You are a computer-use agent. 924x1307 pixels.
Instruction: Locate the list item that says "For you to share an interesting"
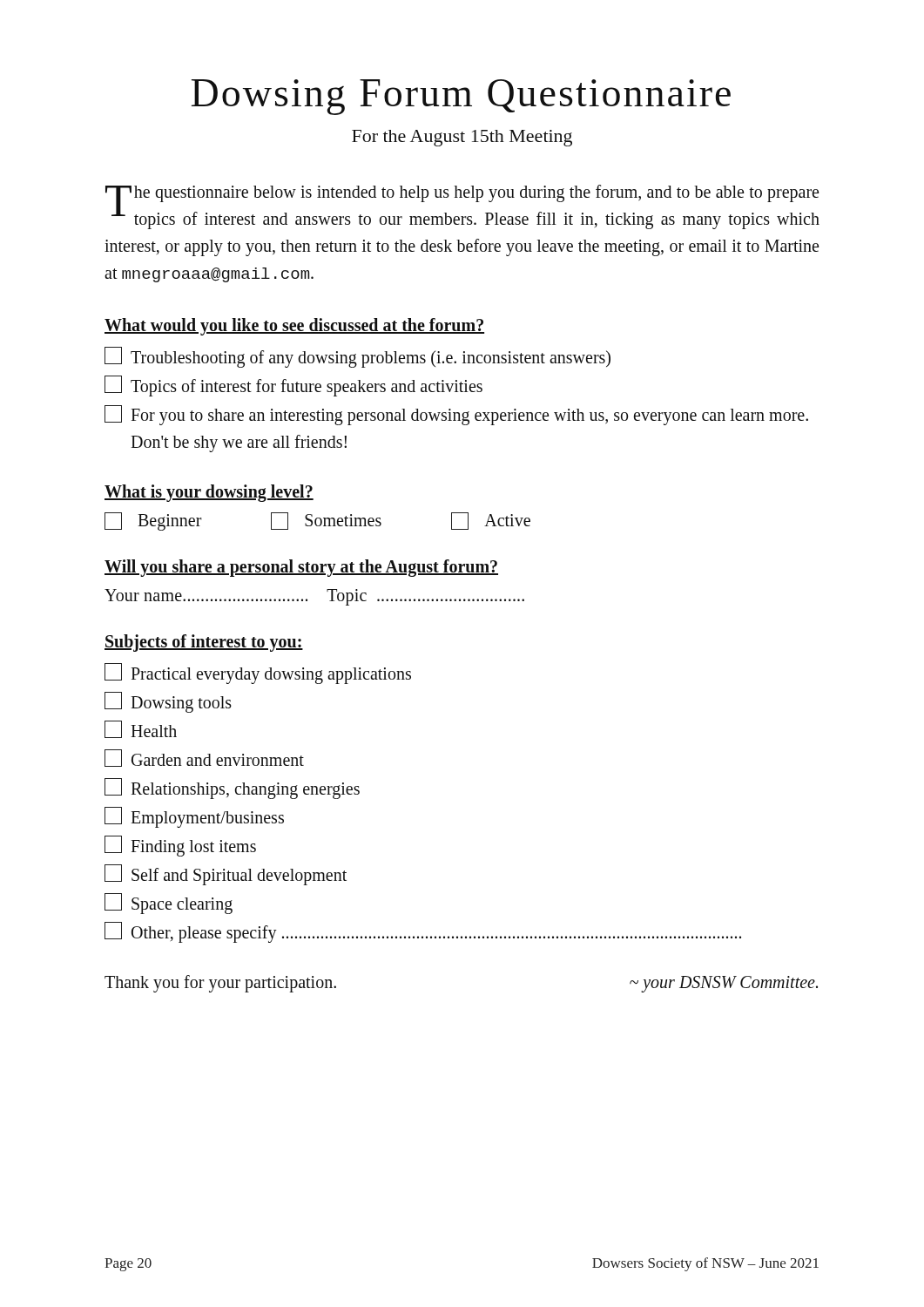[462, 429]
